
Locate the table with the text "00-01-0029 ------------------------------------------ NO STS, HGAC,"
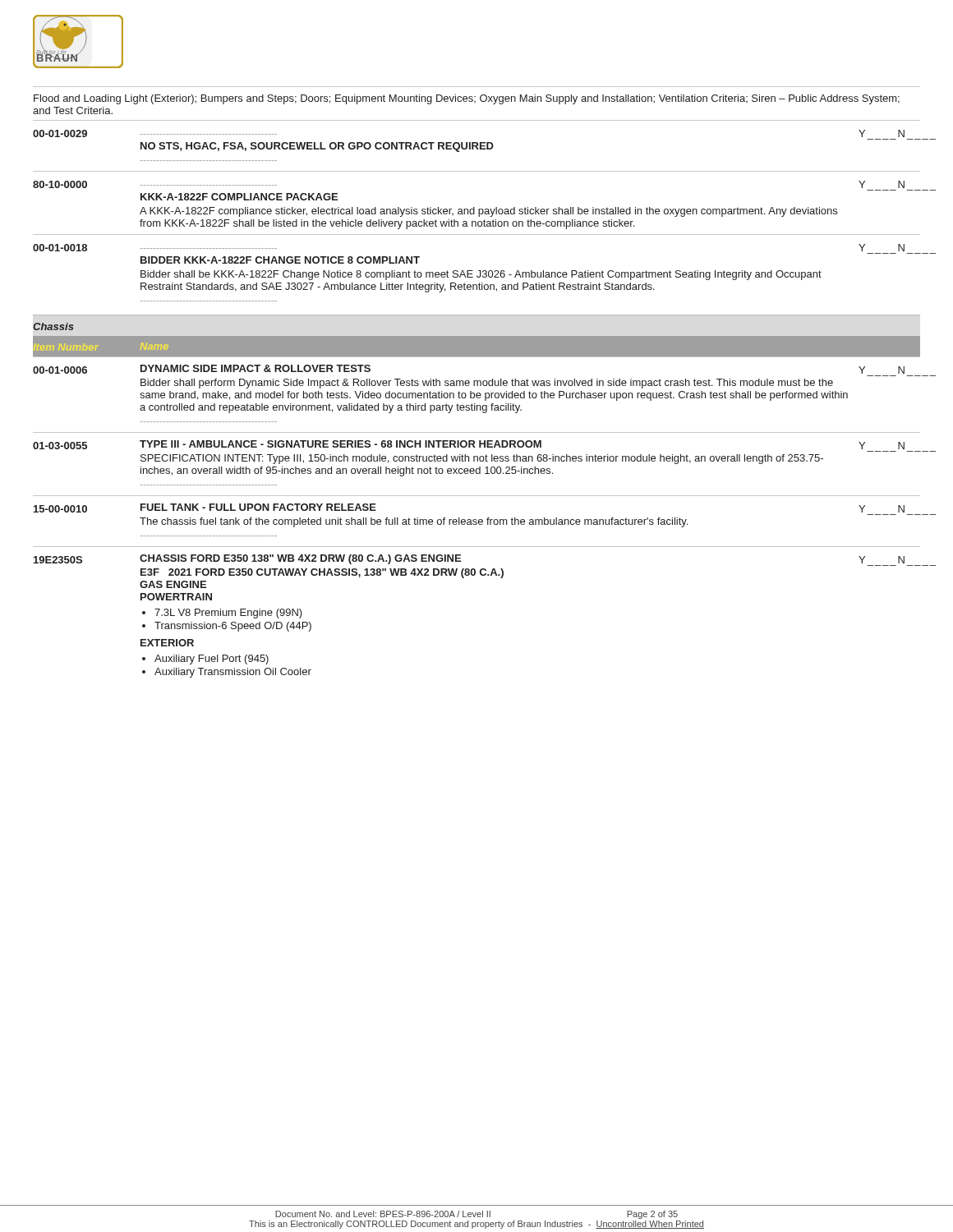pos(476,145)
